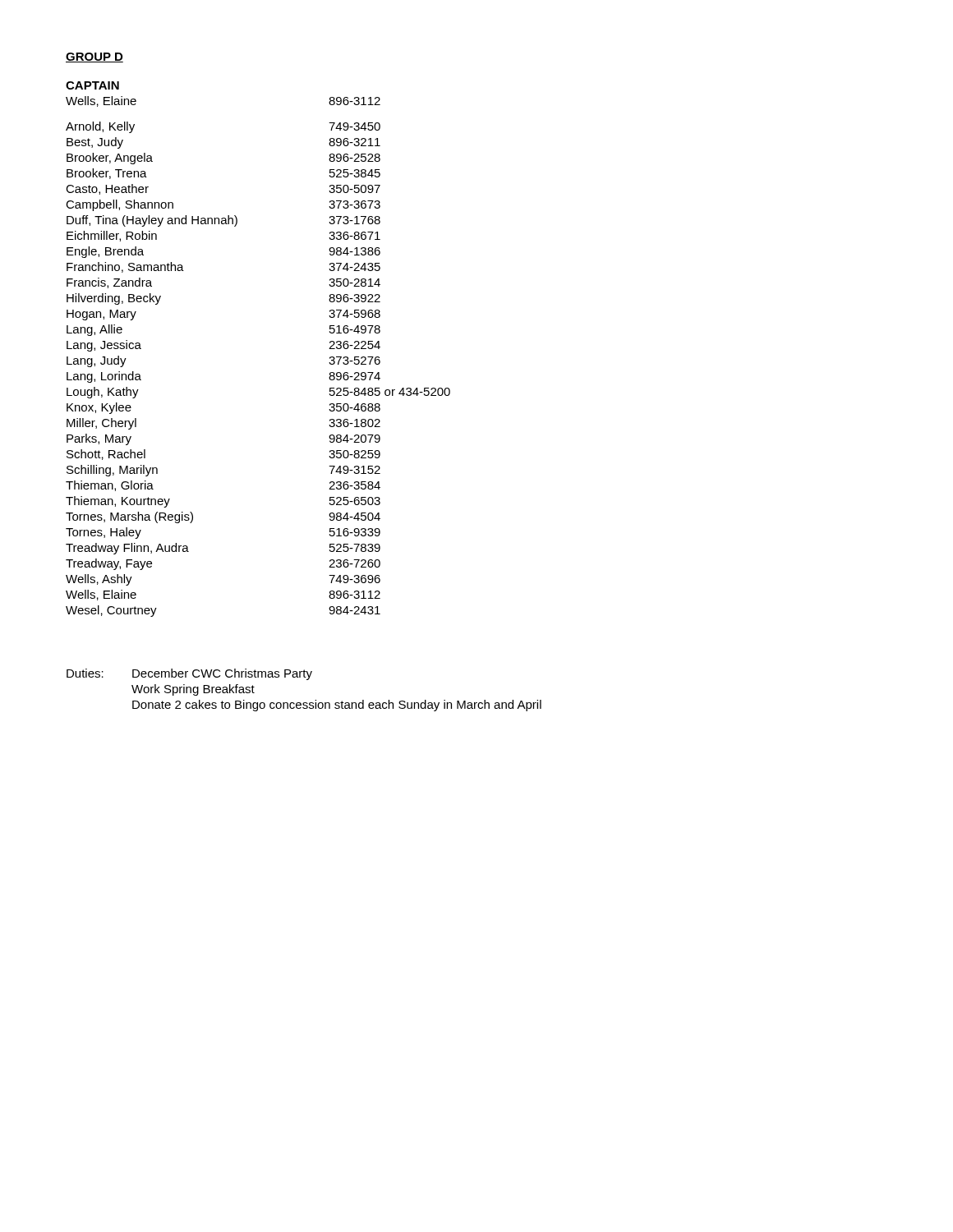Screen dimensions: 1232x953
Task: Select the text starting "Casto, Heather 350-5097"
Action: tap(109, 189)
